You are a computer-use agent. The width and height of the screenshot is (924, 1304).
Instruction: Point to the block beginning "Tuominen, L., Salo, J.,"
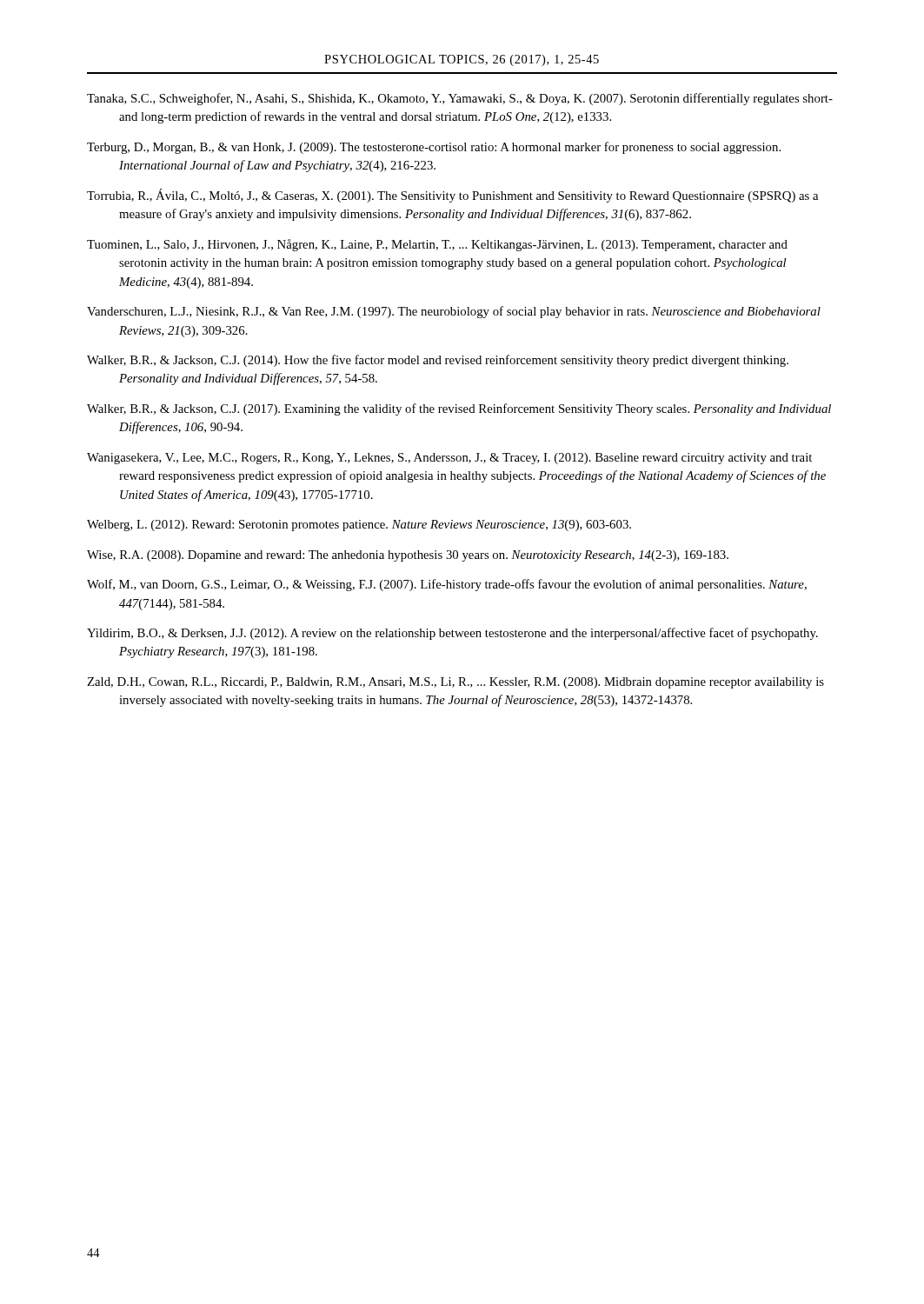[437, 263]
